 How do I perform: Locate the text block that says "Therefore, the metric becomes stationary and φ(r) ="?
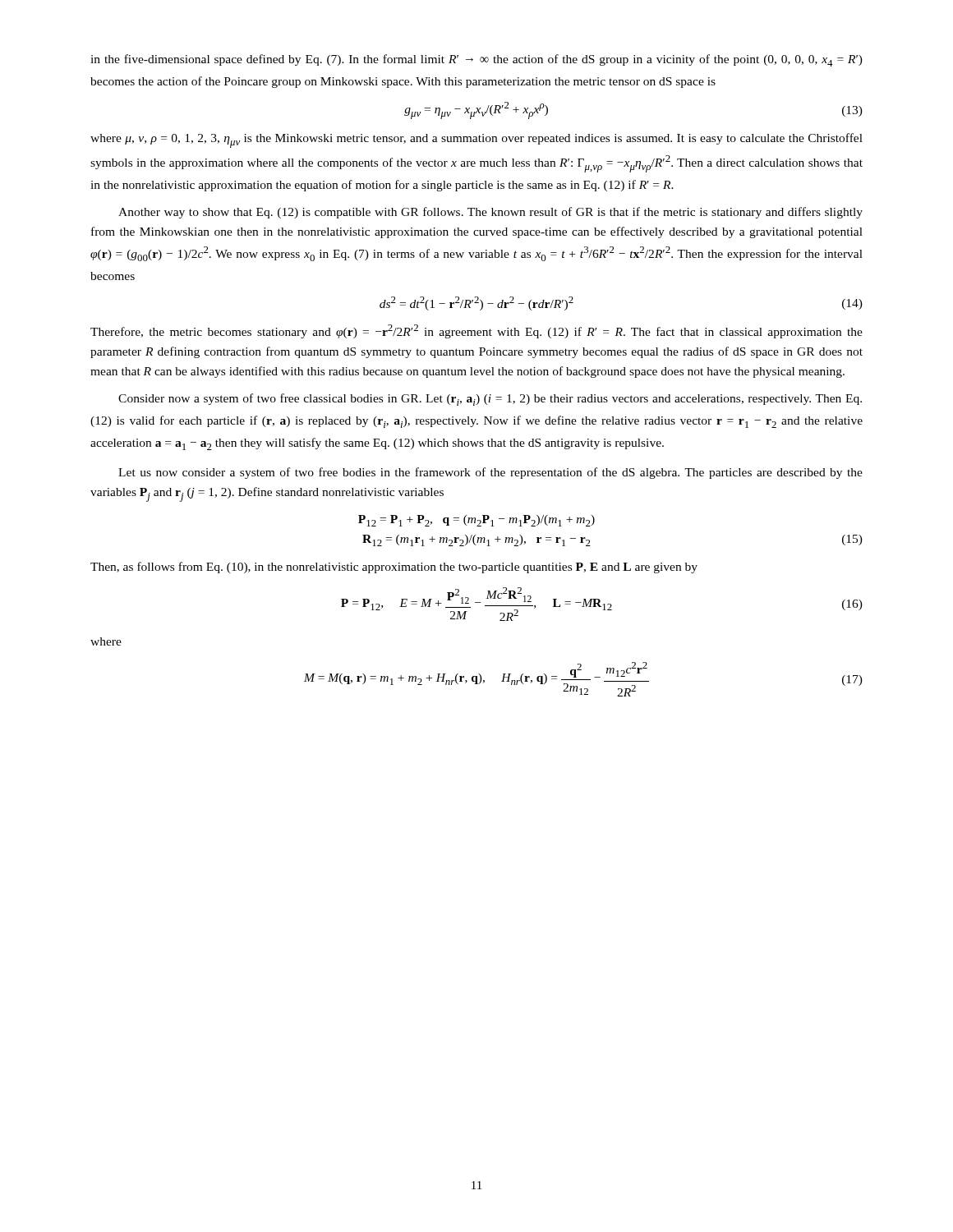pos(476,350)
